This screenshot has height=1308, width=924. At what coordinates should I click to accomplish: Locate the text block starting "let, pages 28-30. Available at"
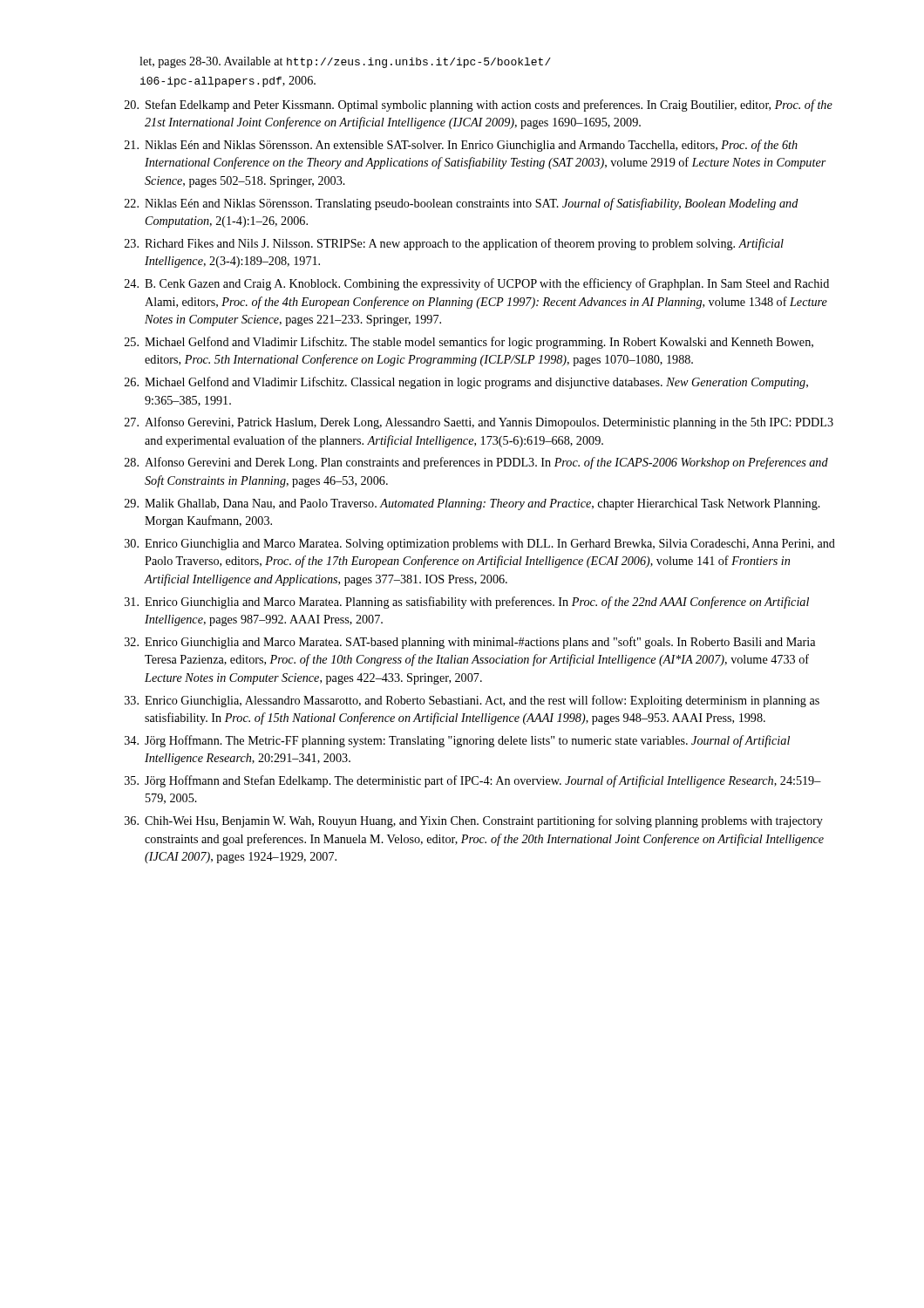(x=345, y=71)
